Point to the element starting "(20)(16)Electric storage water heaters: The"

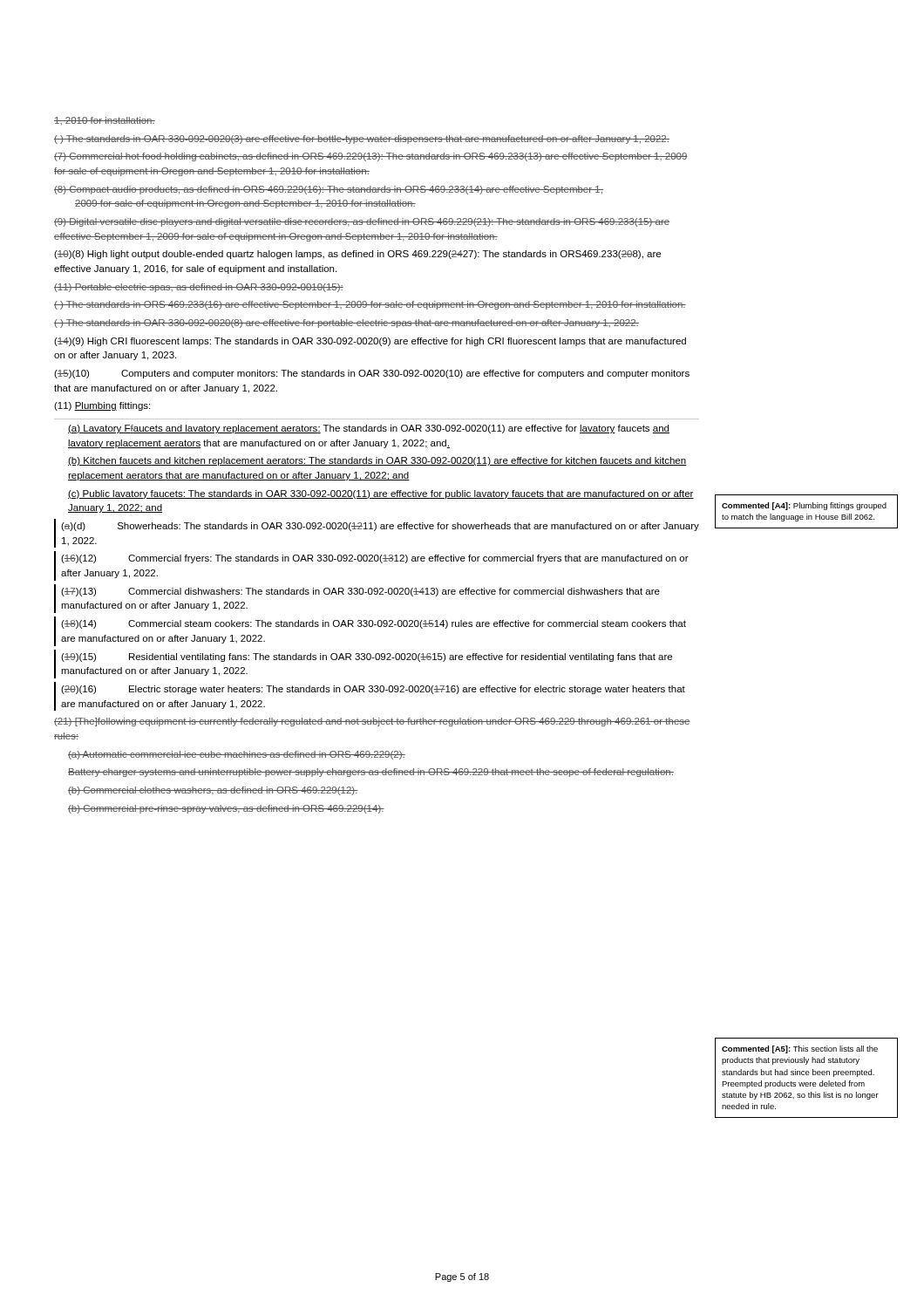(380, 696)
